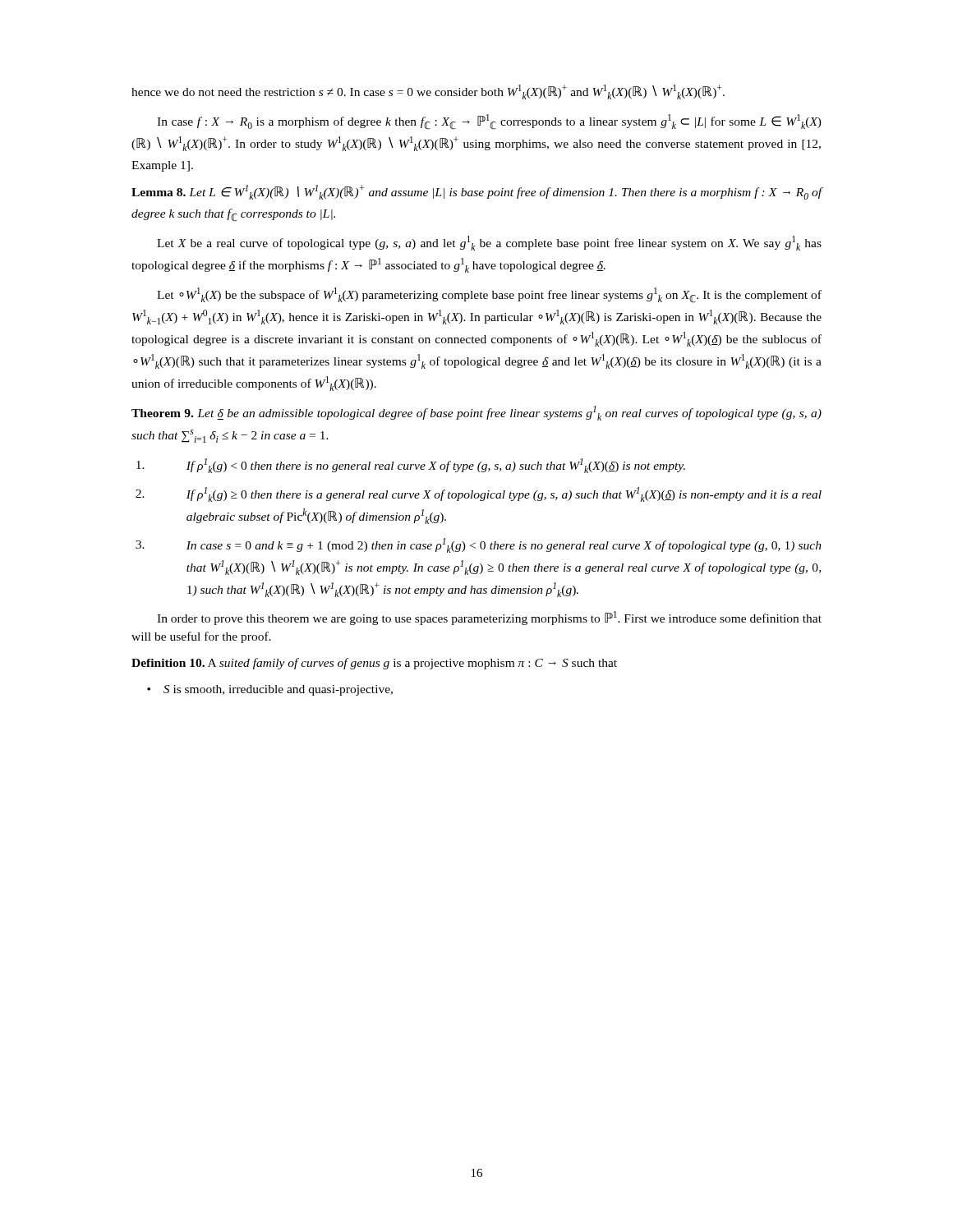This screenshot has width=953, height=1232.
Task: Point to the text starting "Lemma 8. Let L ∈ W1k(X)(ℝ)"
Action: [476, 204]
